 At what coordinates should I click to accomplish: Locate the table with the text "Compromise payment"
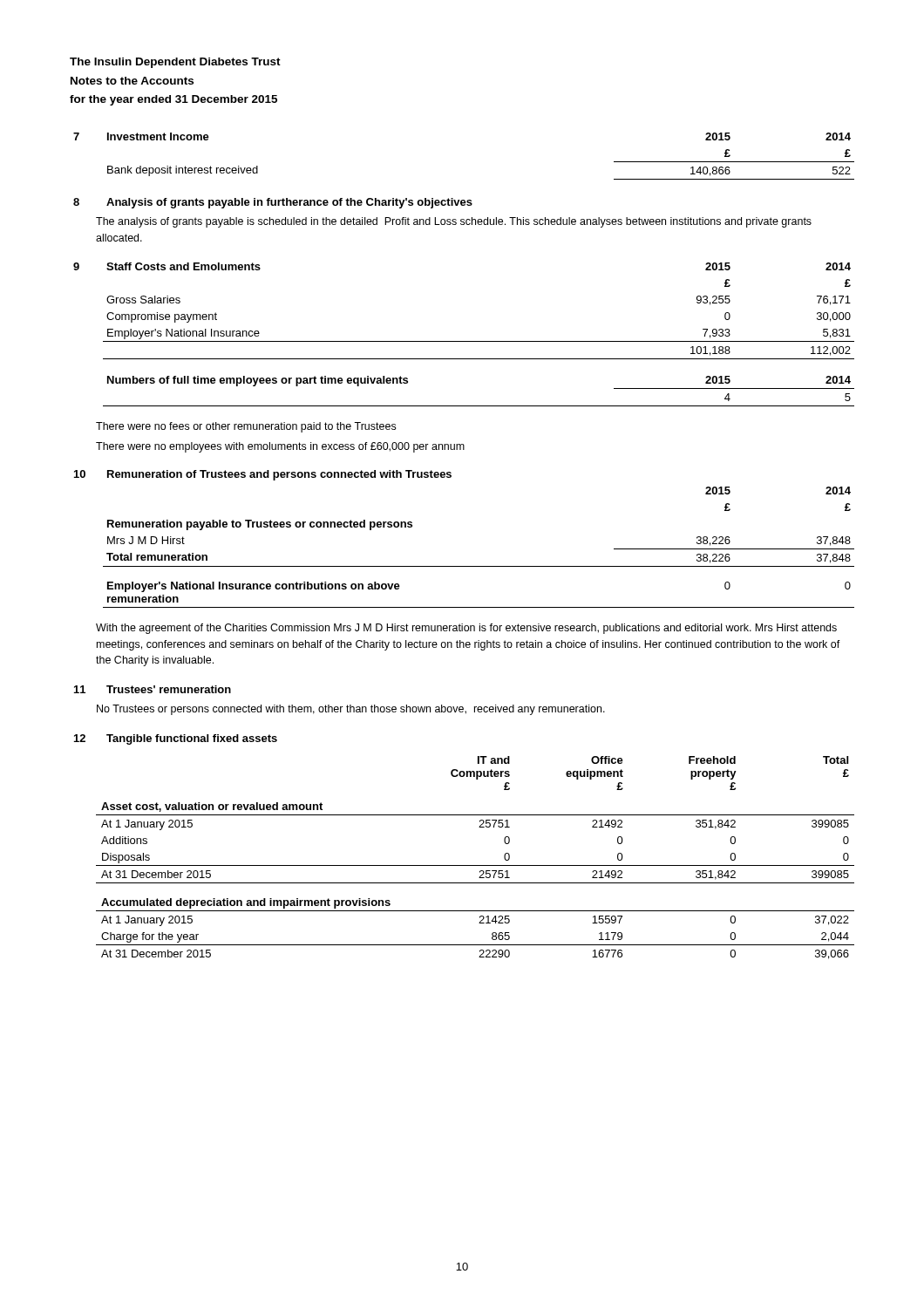[x=462, y=326]
